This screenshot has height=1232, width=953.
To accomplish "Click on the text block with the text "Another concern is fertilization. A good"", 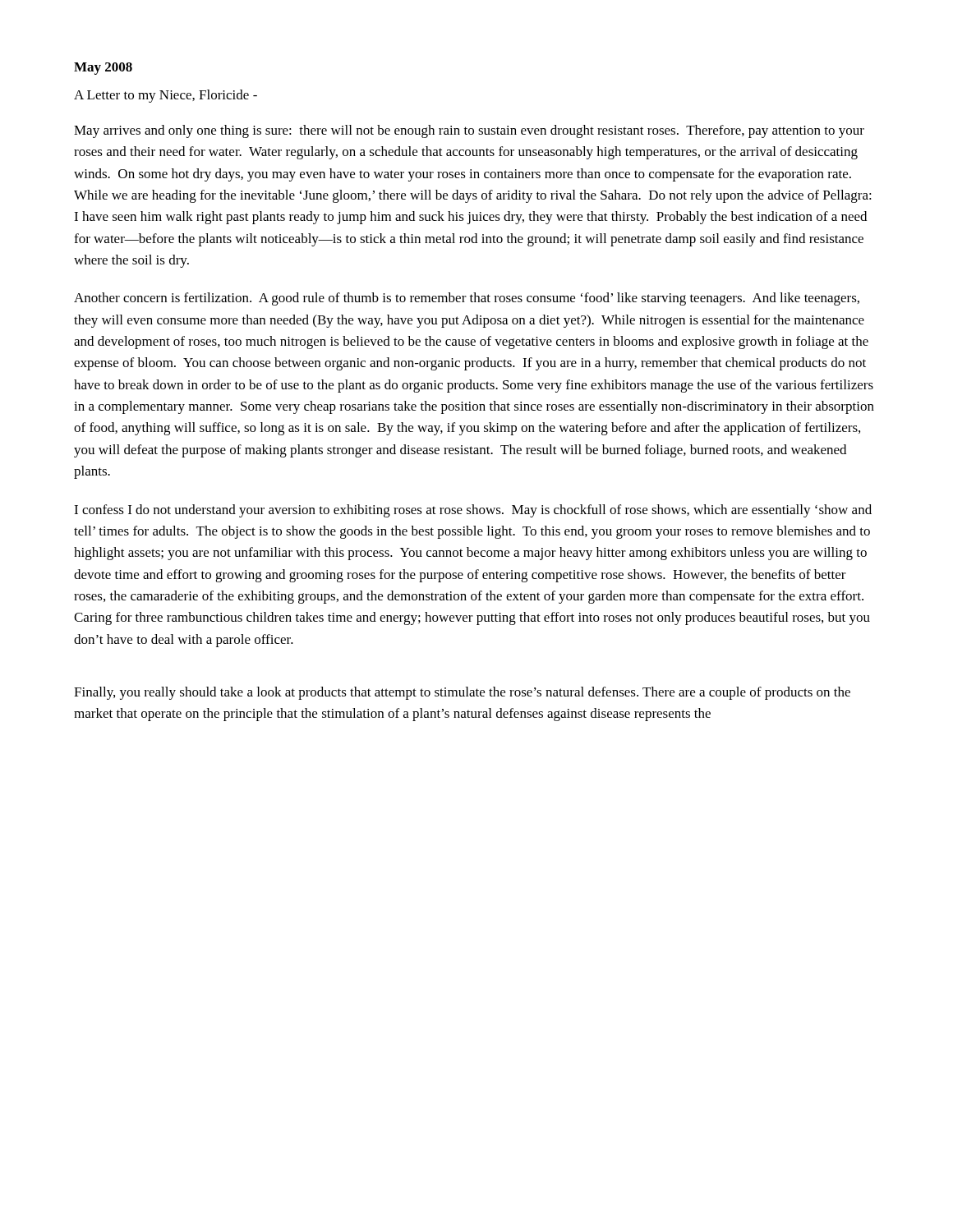I will click(474, 385).
